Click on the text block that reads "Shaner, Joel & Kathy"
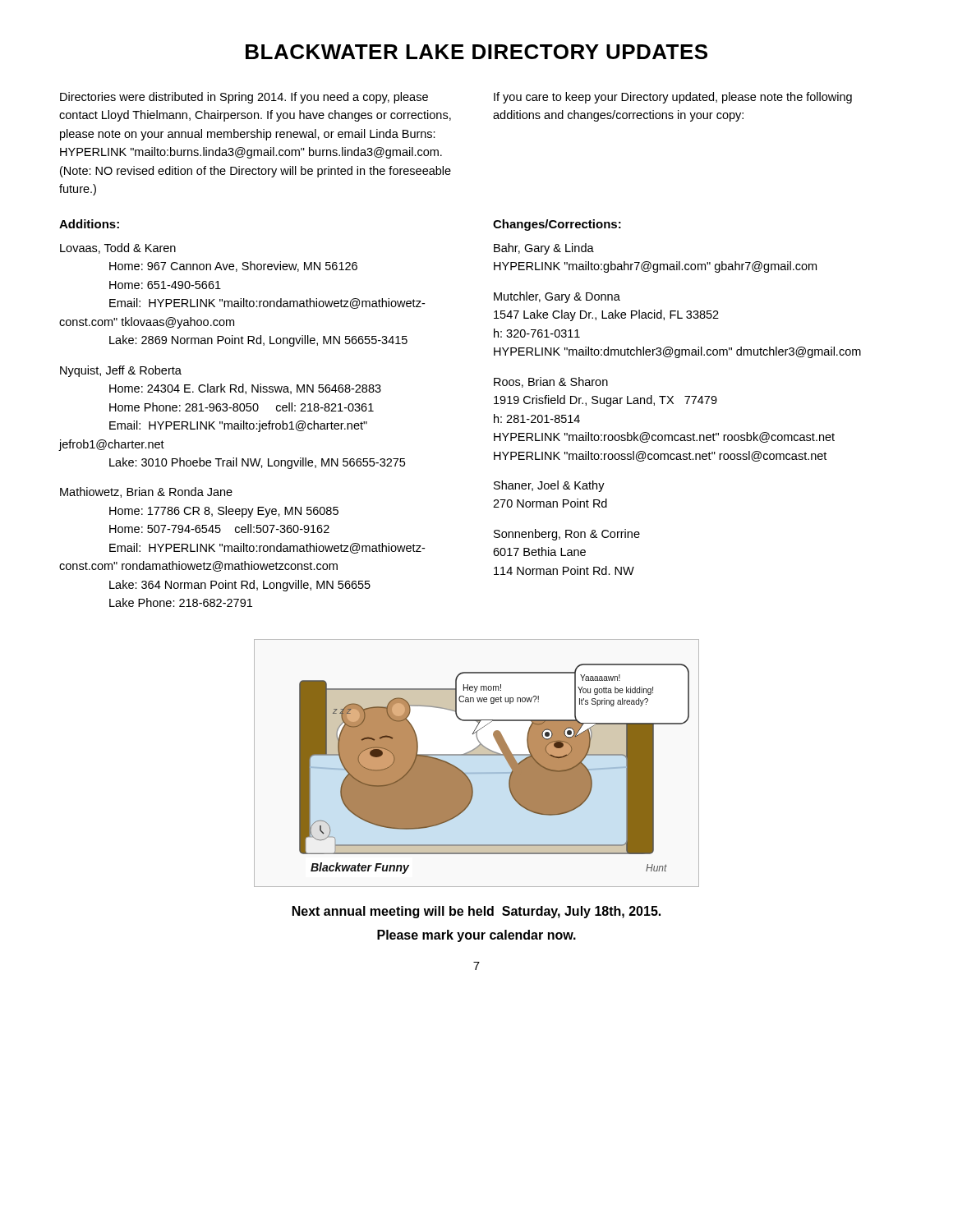Viewport: 953px width, 1232px height. [x=550, y=495]
